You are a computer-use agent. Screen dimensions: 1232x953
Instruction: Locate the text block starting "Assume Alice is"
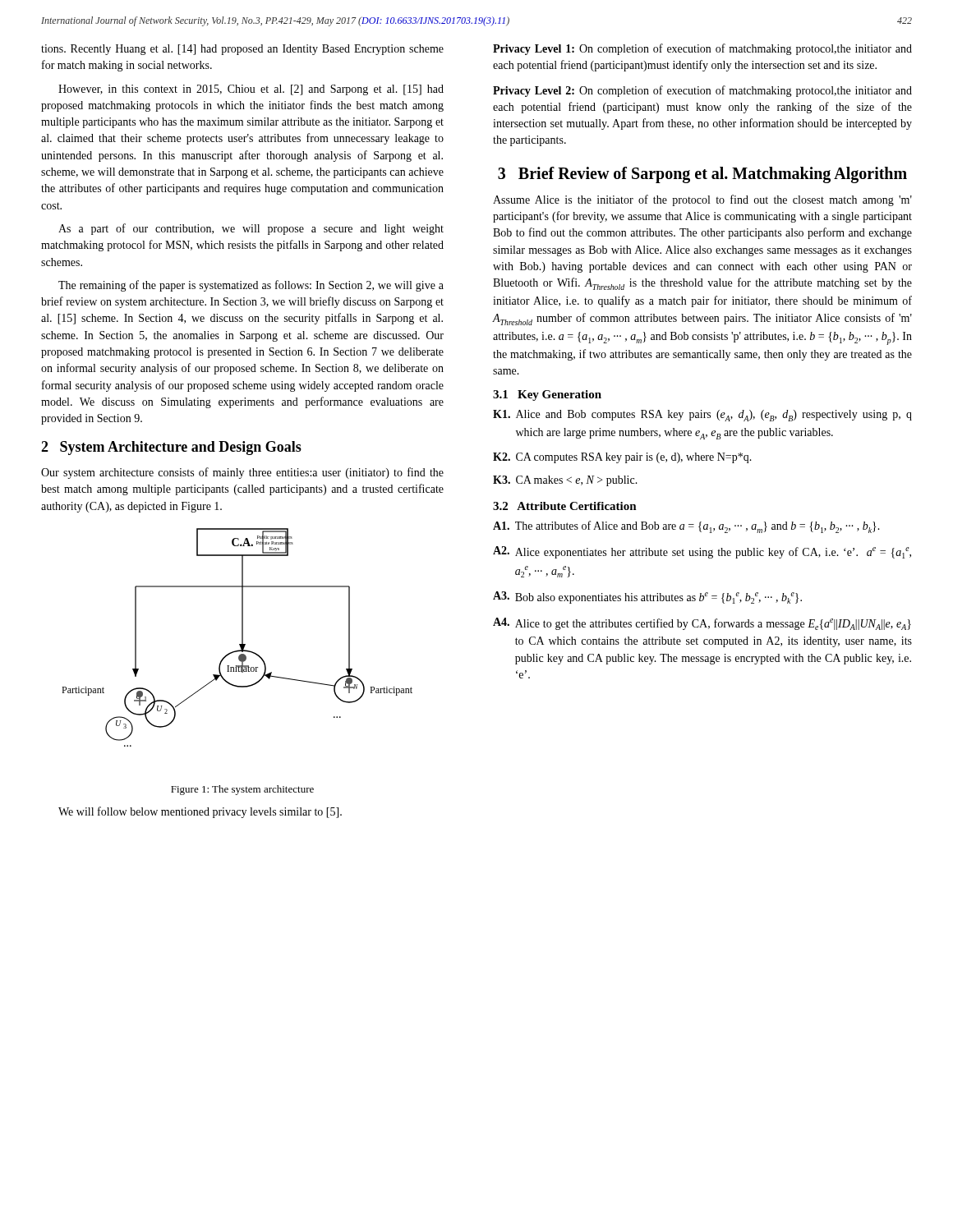(x=702, y=286)
